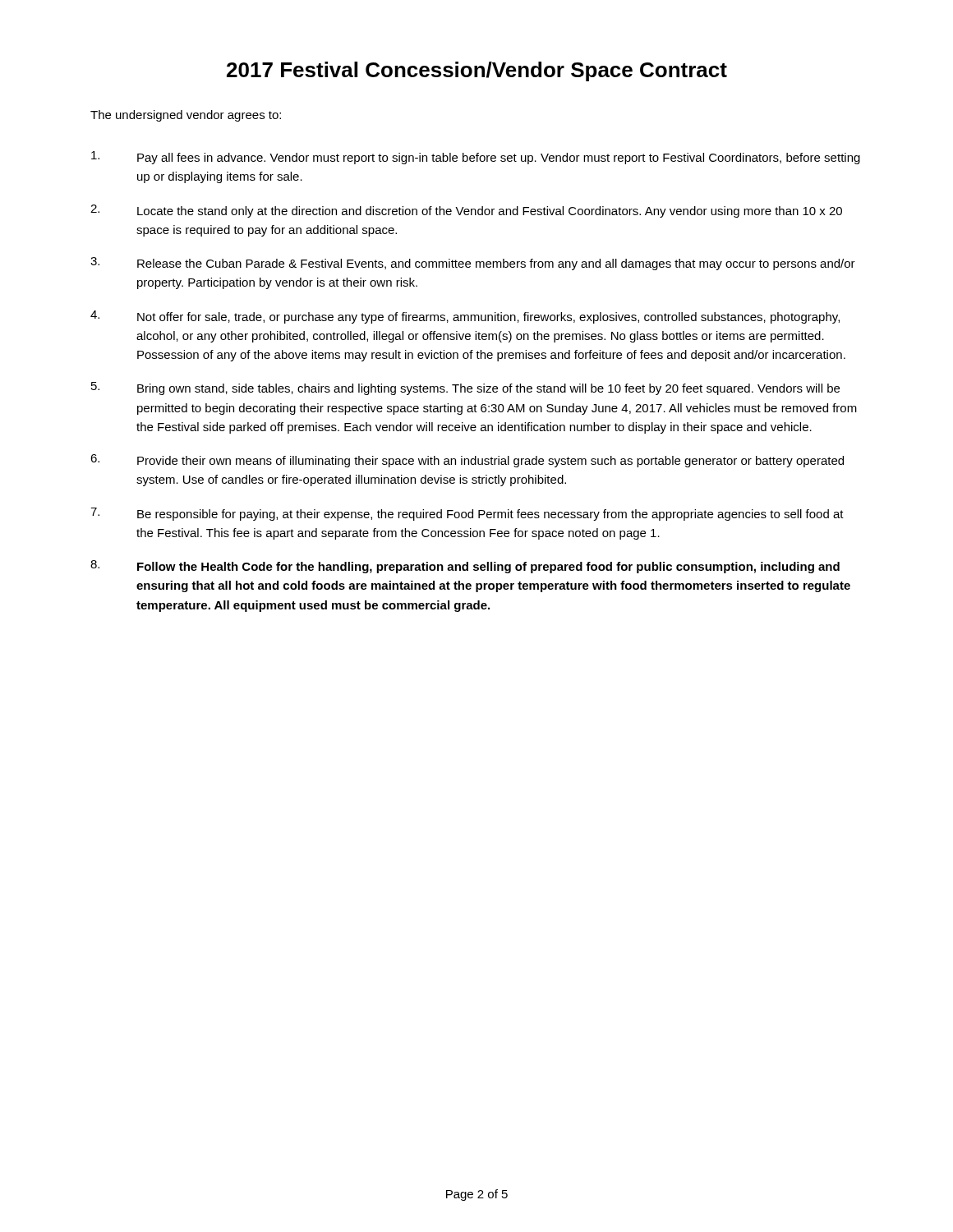Point to the text starting "2017 Festival Concession/Vendor Space Contract"
953x1232 pixels.
476,70
